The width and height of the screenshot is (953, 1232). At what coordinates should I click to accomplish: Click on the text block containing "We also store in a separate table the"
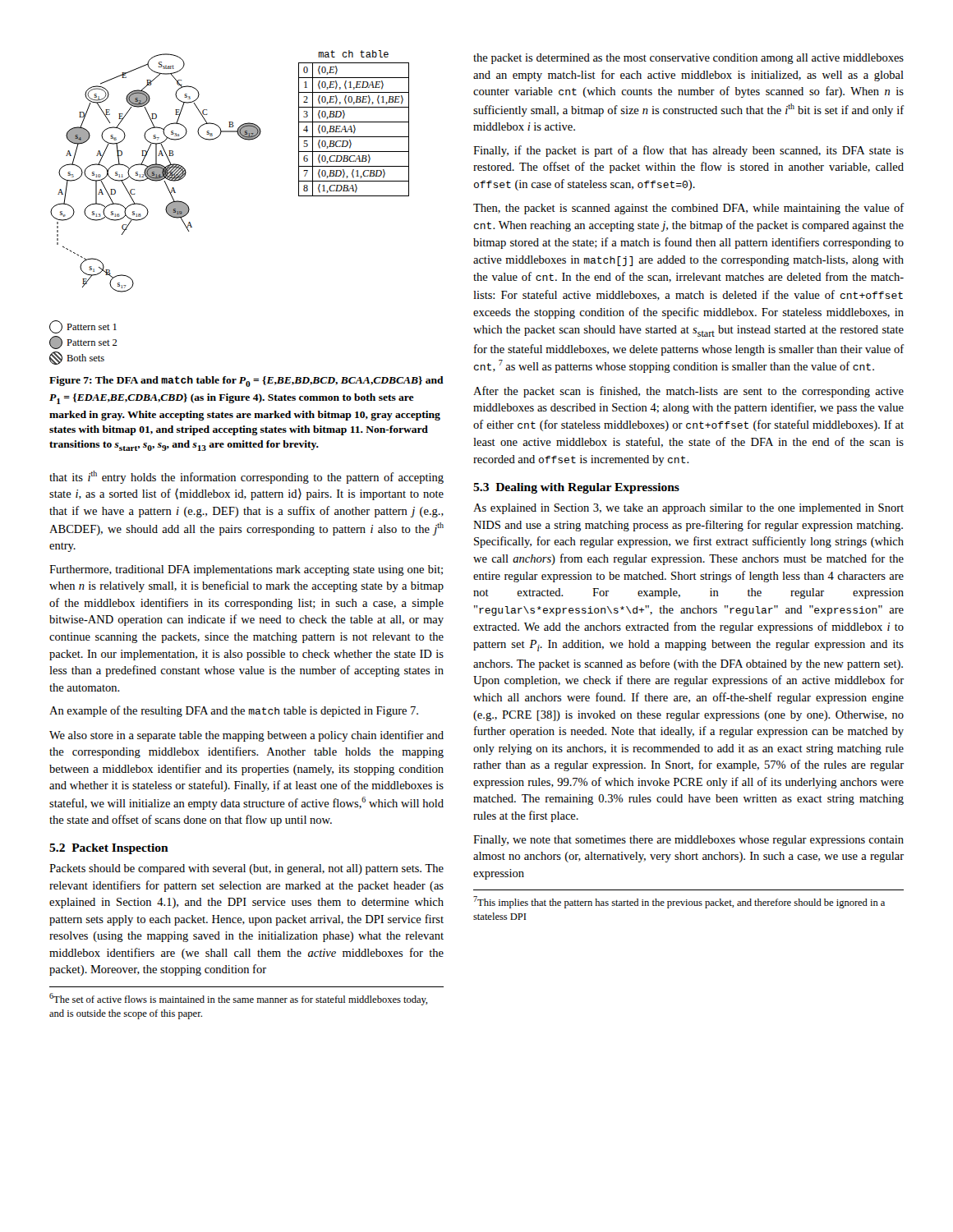246,778
